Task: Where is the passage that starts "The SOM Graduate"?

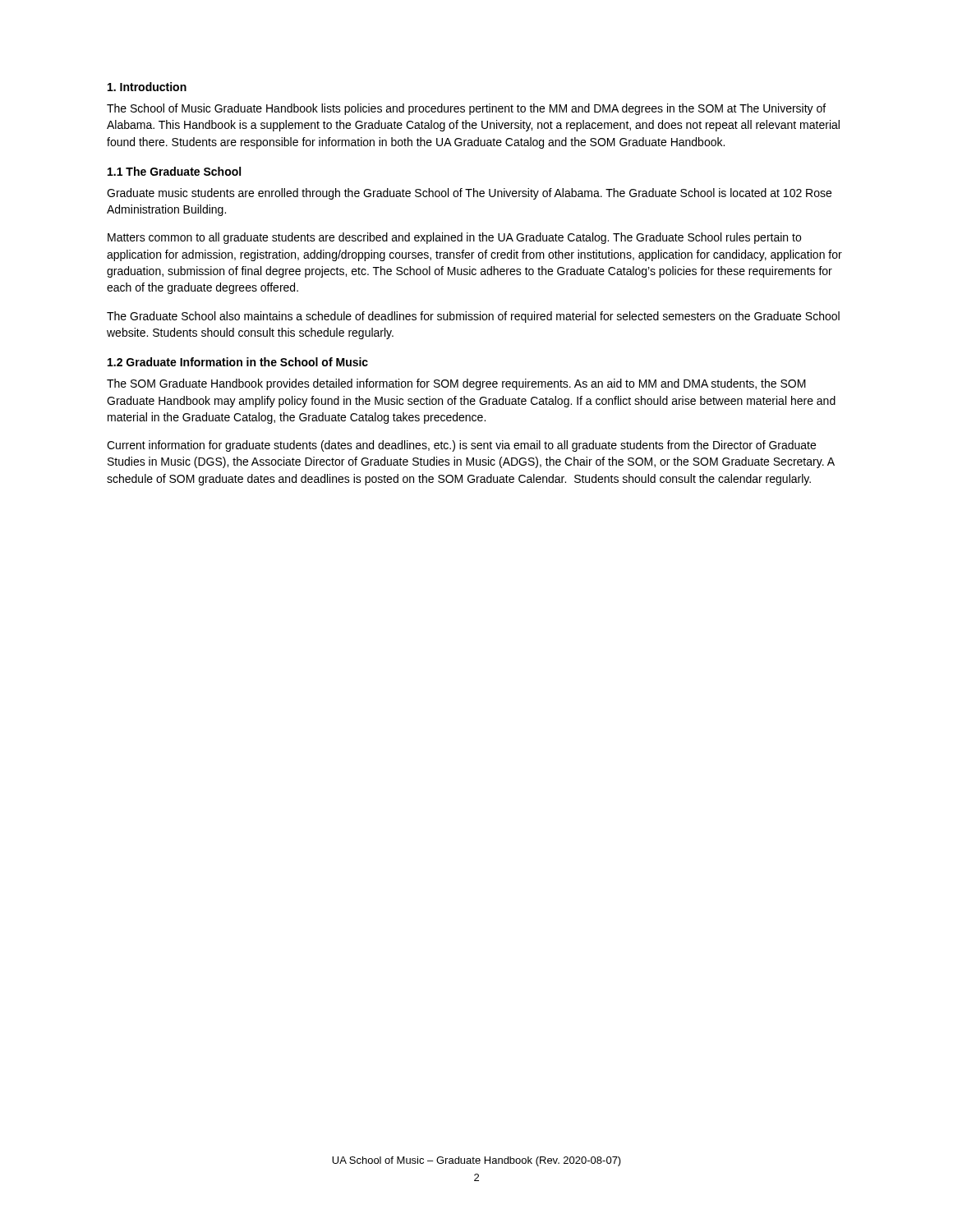Action: [471, 400]
